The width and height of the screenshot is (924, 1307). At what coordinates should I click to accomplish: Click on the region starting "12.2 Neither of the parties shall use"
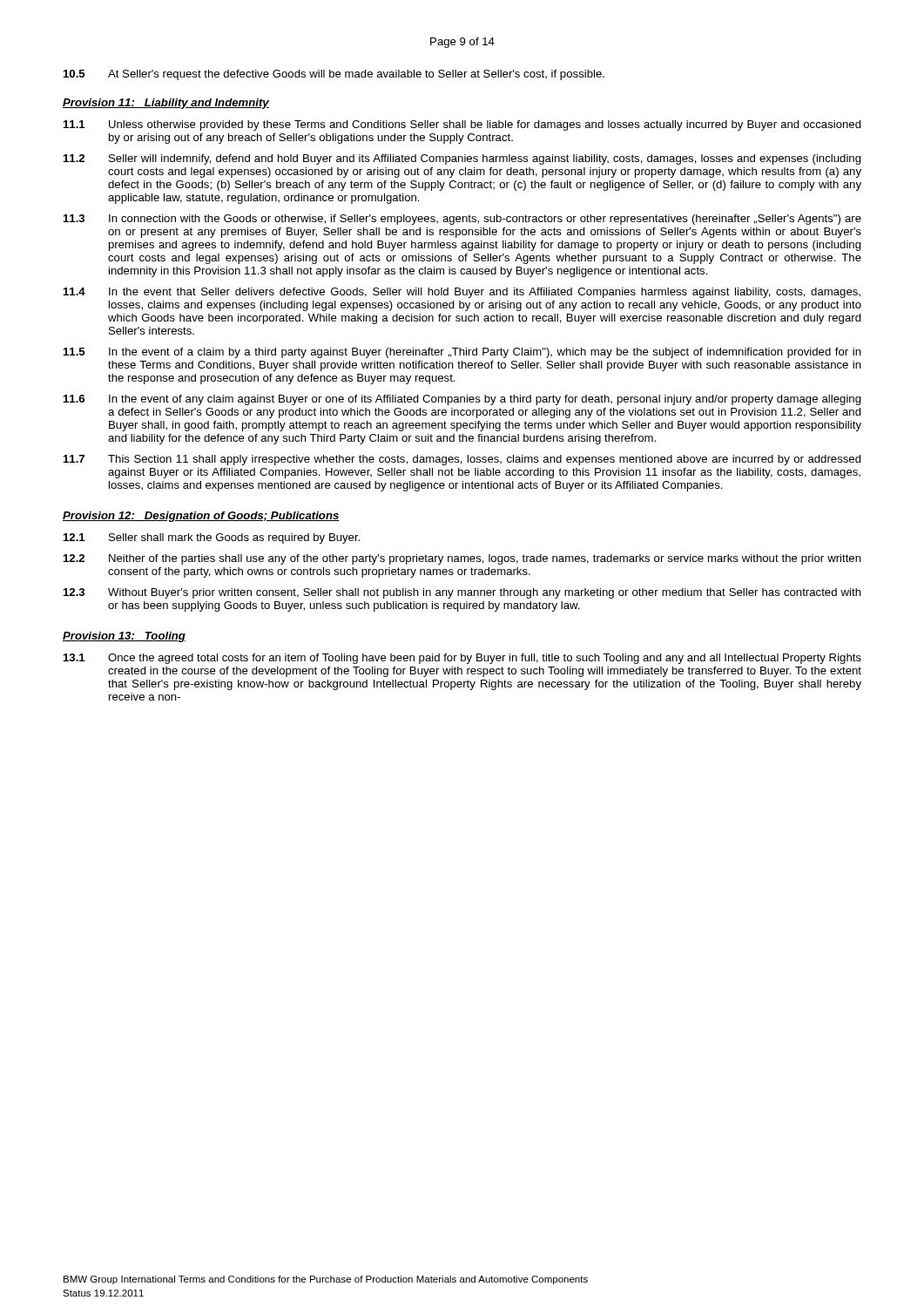click(462, 565)
